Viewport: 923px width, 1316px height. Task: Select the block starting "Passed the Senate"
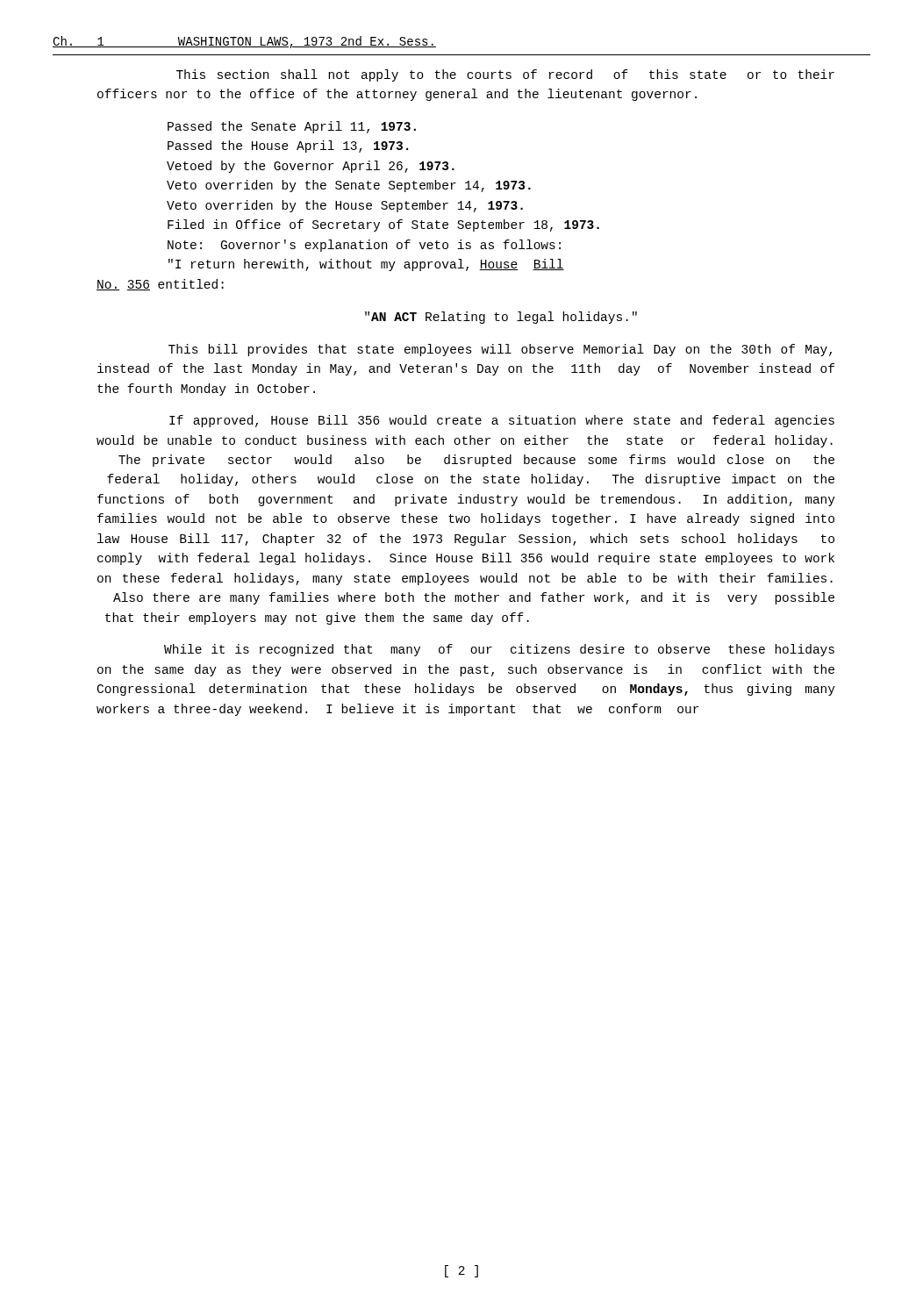click(501, 196)
